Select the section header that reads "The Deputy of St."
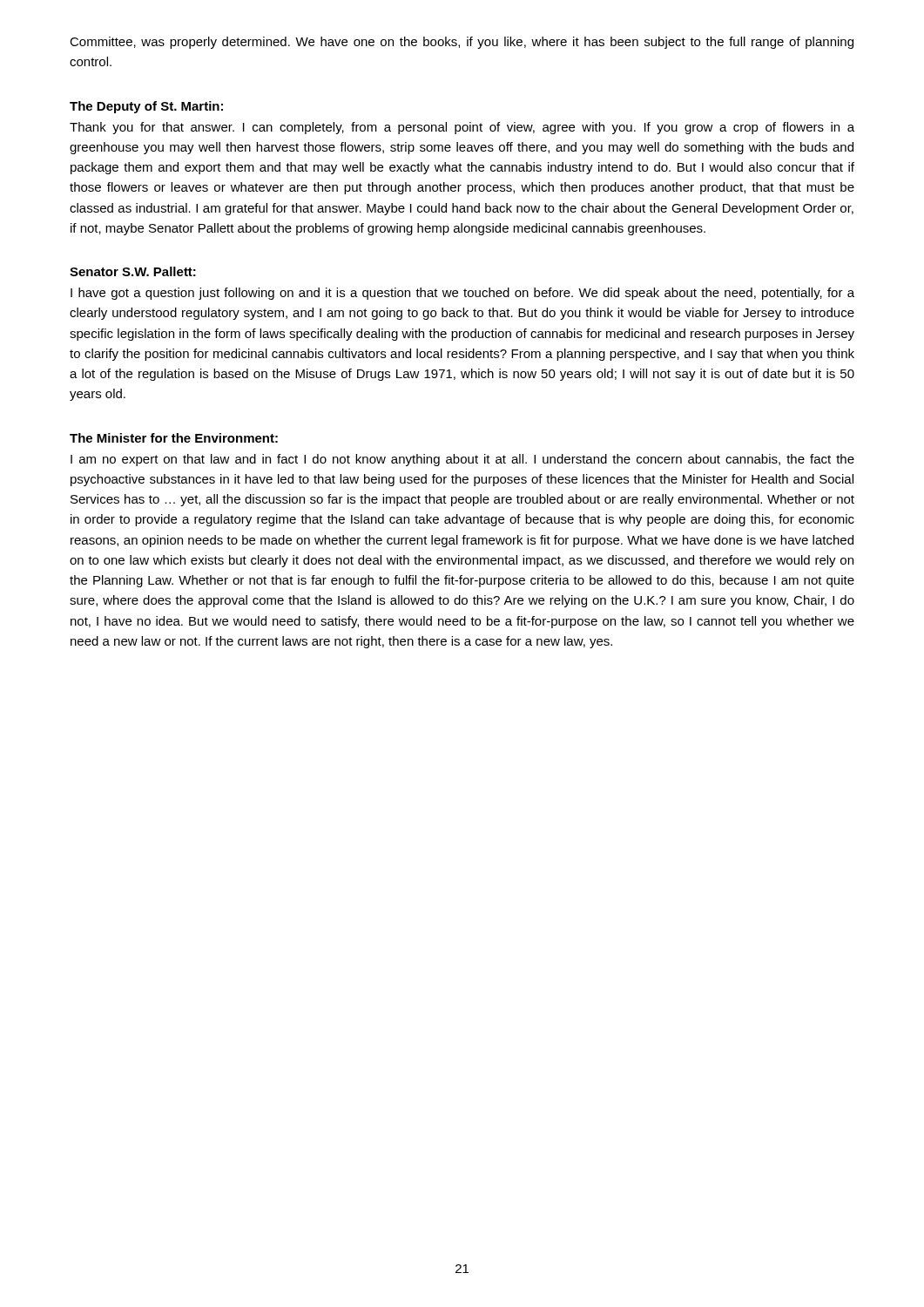Viewport: 924px width, 1307px height. pyautogui.click(x=147, y=105)
